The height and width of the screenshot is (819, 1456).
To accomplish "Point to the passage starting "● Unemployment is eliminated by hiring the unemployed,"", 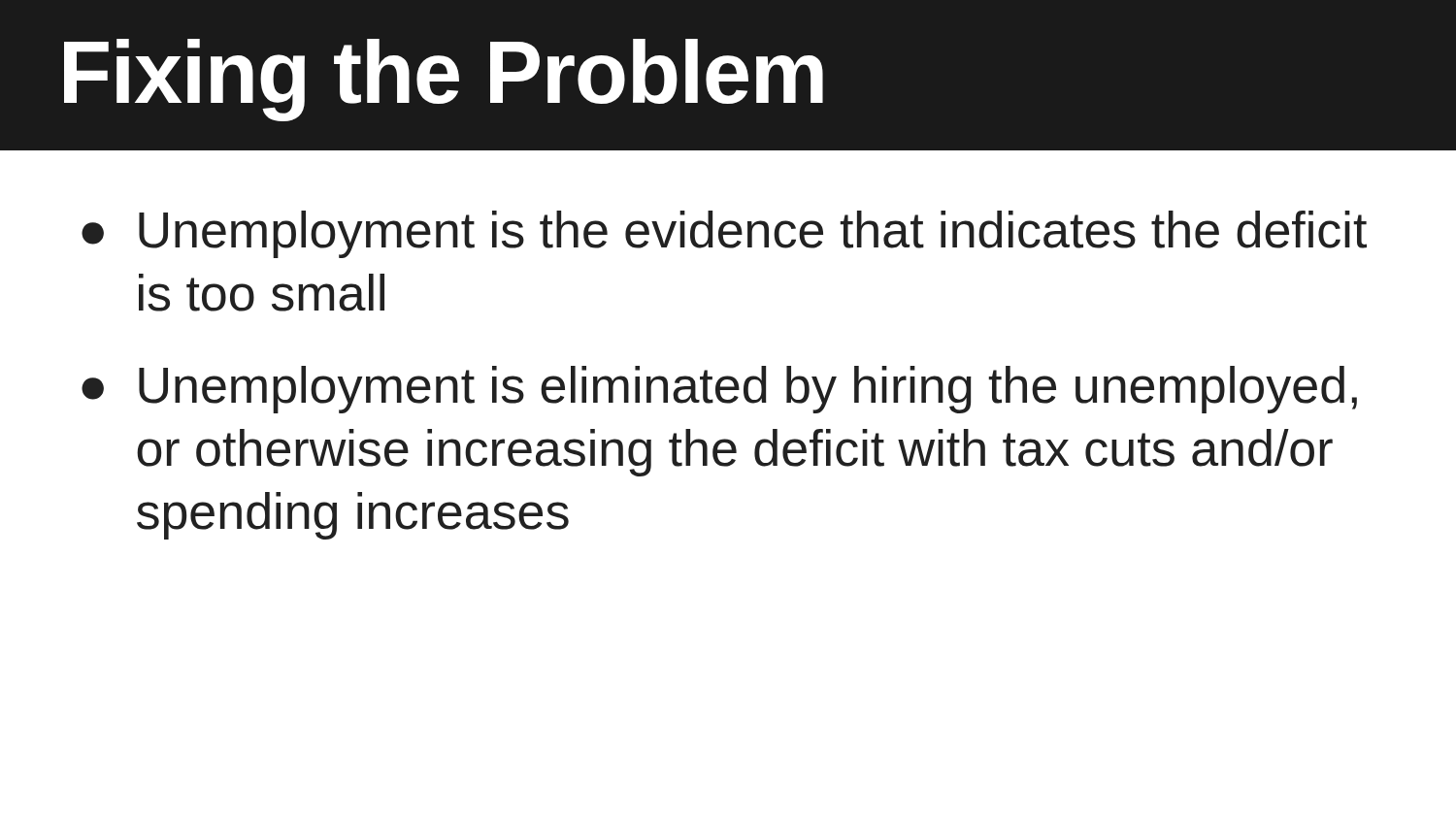I will pyautogui.click(x=728, y=448).
